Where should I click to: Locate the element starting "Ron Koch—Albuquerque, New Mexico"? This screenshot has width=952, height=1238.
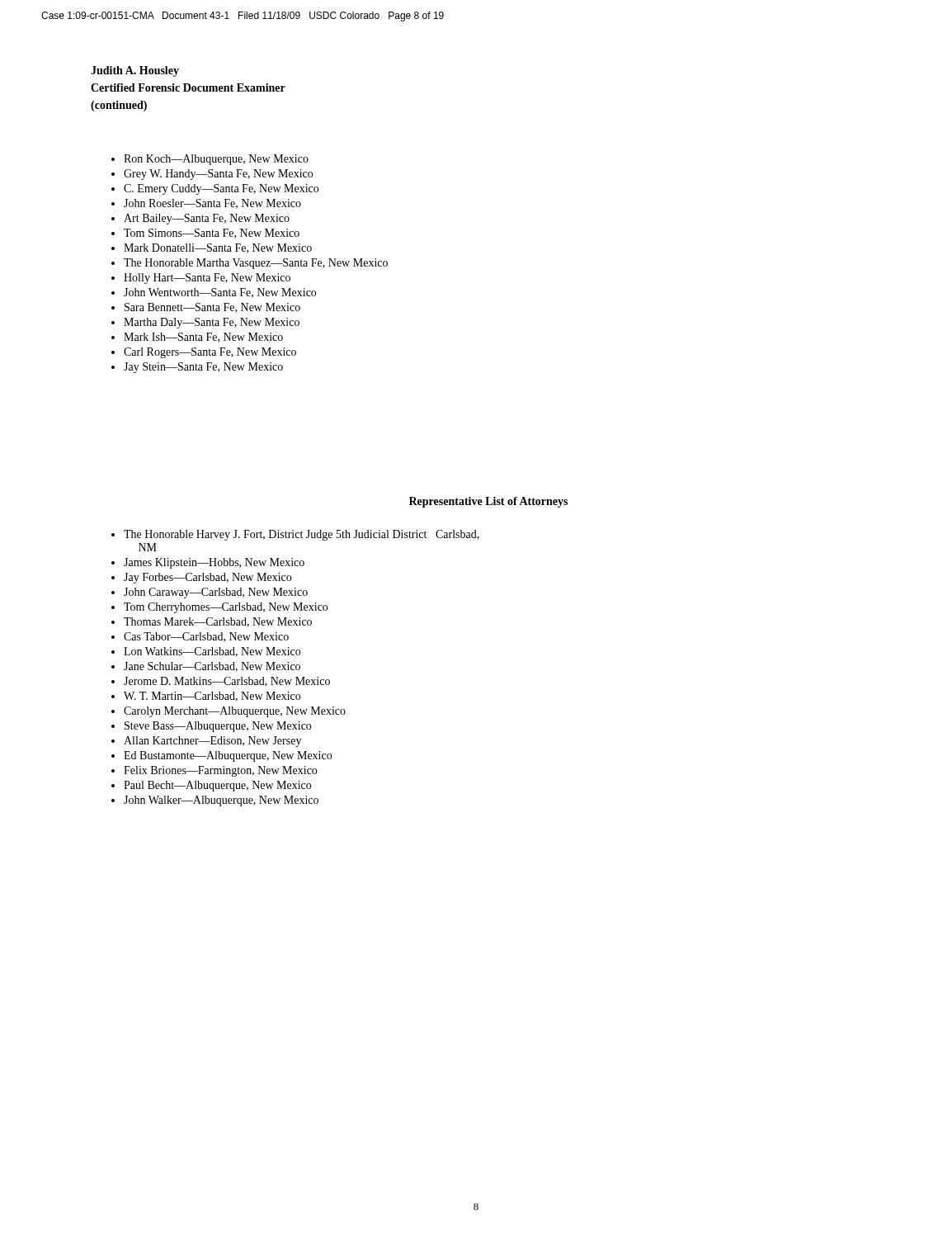216,159
